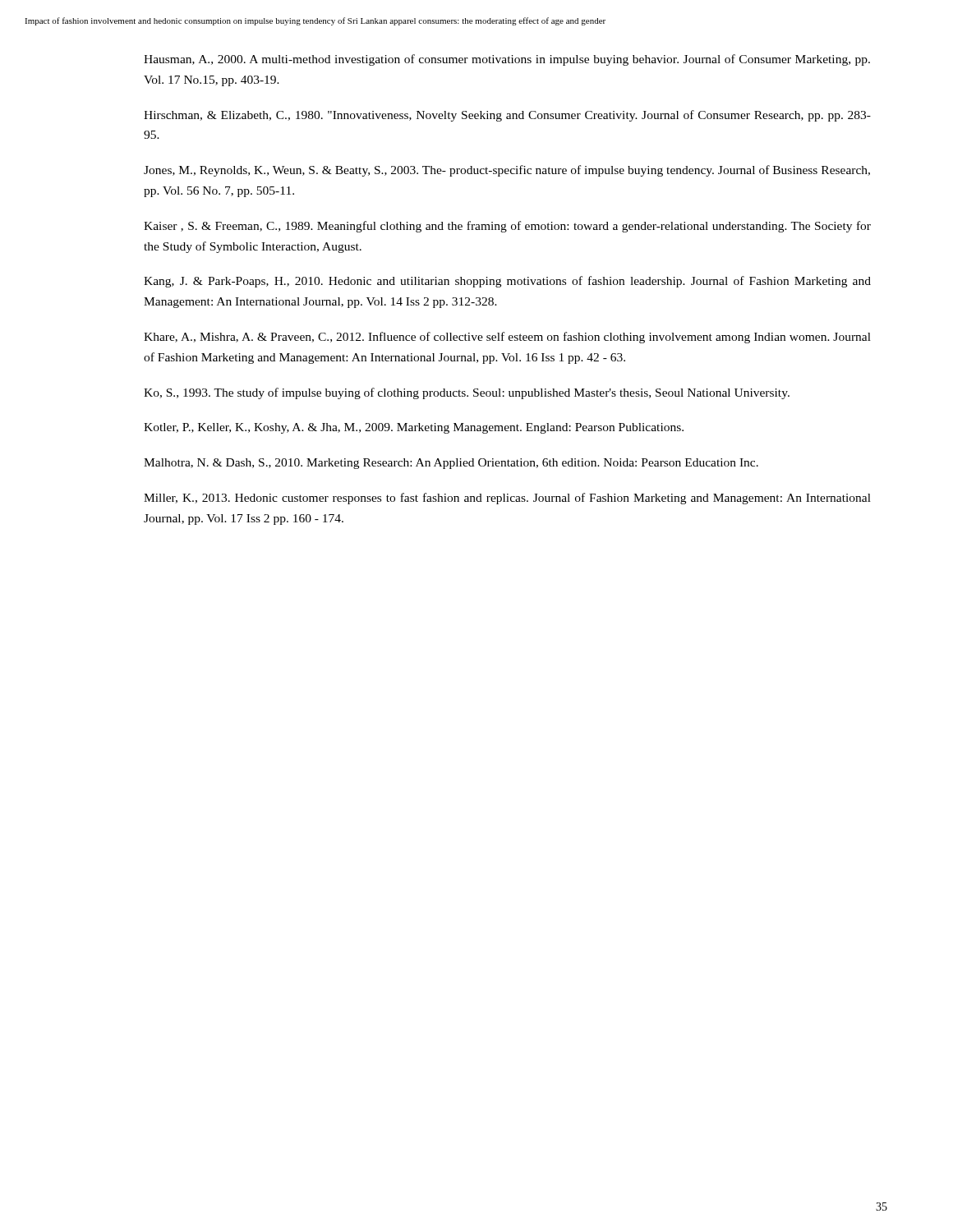Point to the text block starting "Malhotra, N. & Dash, S., 2010. Marketing"
This screenshot has width=953, height=1232.
click(x=451, y=462)
